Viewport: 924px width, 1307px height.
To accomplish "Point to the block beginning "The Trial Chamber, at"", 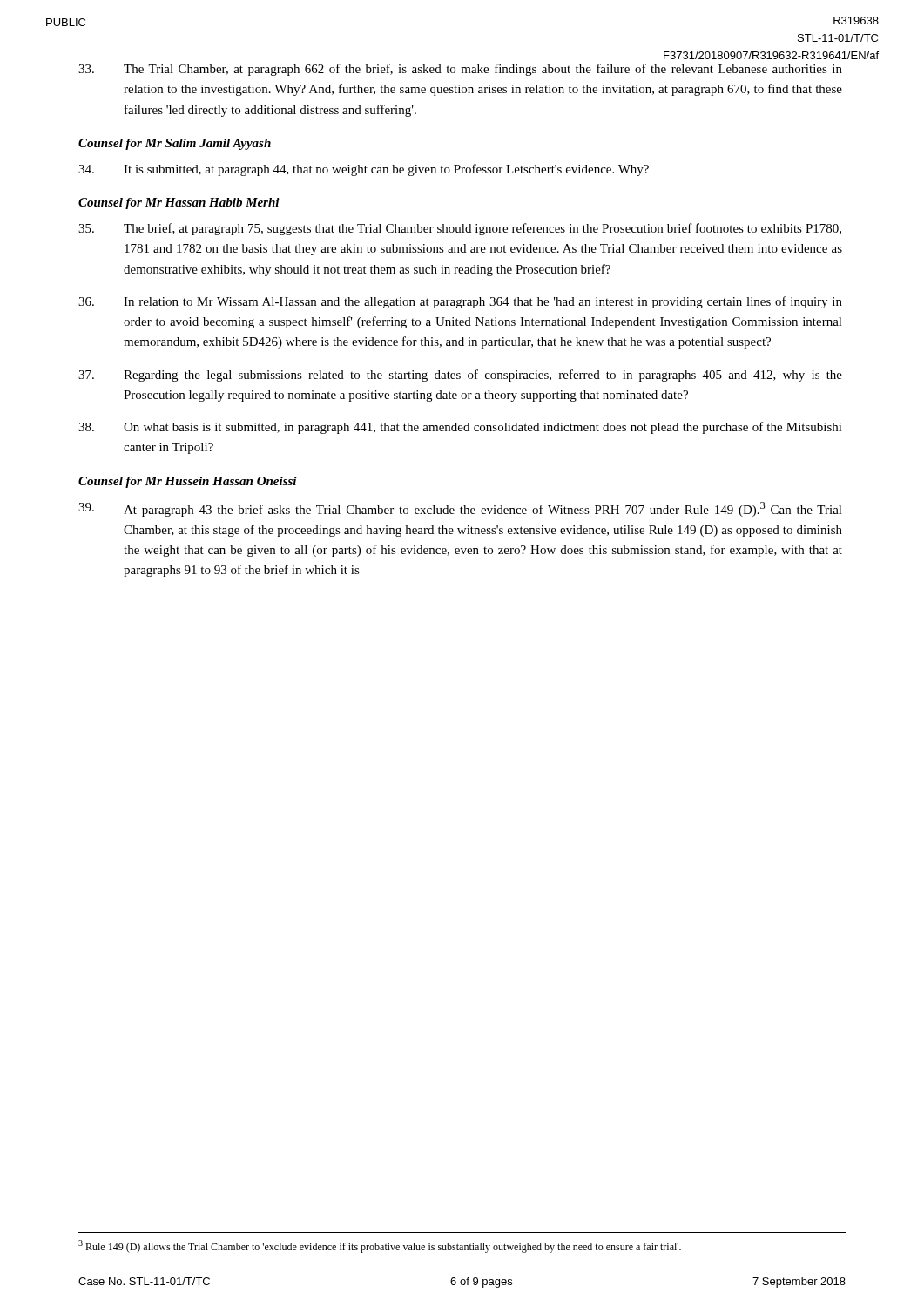I will point(460,90).
